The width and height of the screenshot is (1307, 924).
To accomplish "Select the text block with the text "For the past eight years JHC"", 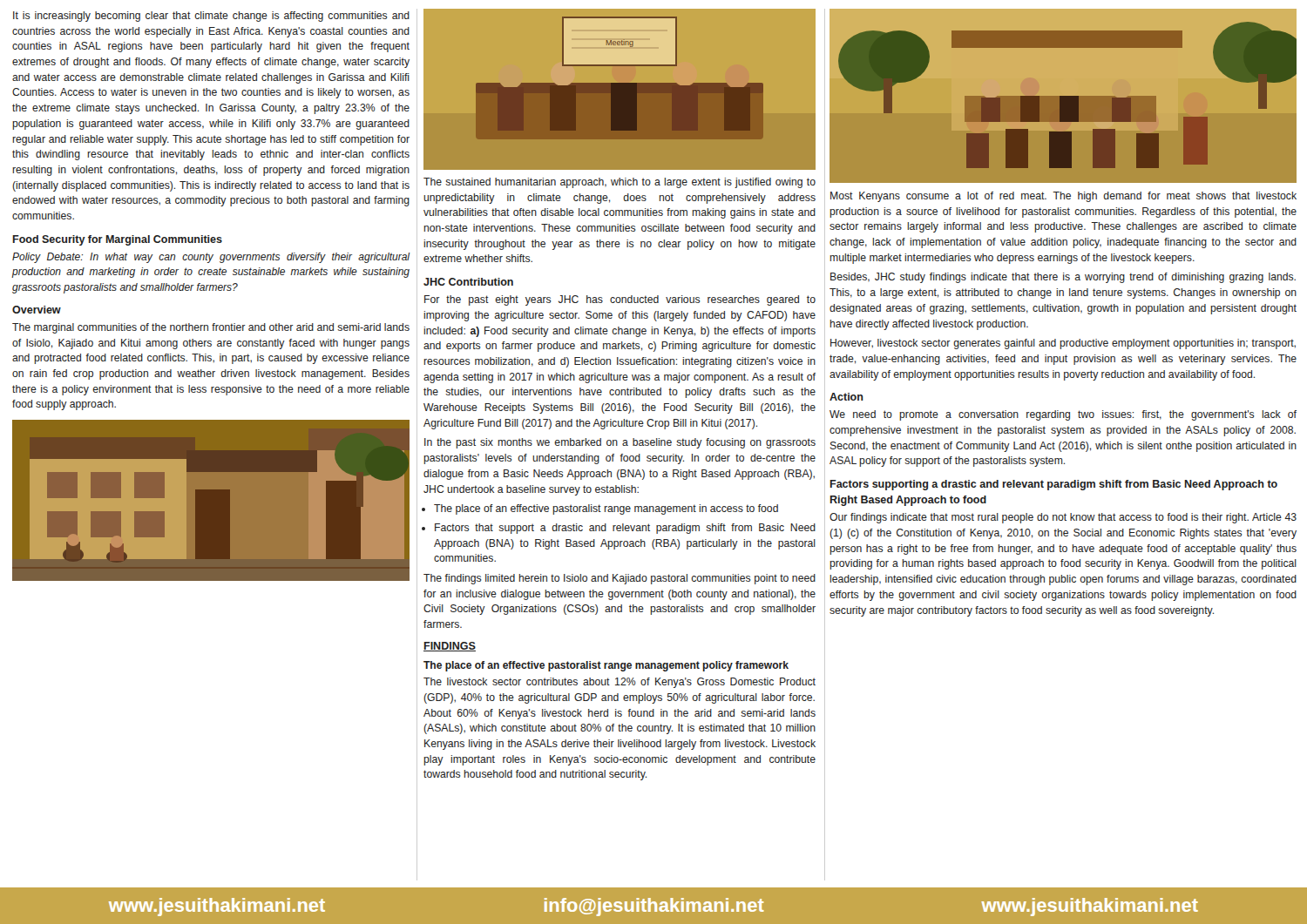I will click(x=620, y=362).
